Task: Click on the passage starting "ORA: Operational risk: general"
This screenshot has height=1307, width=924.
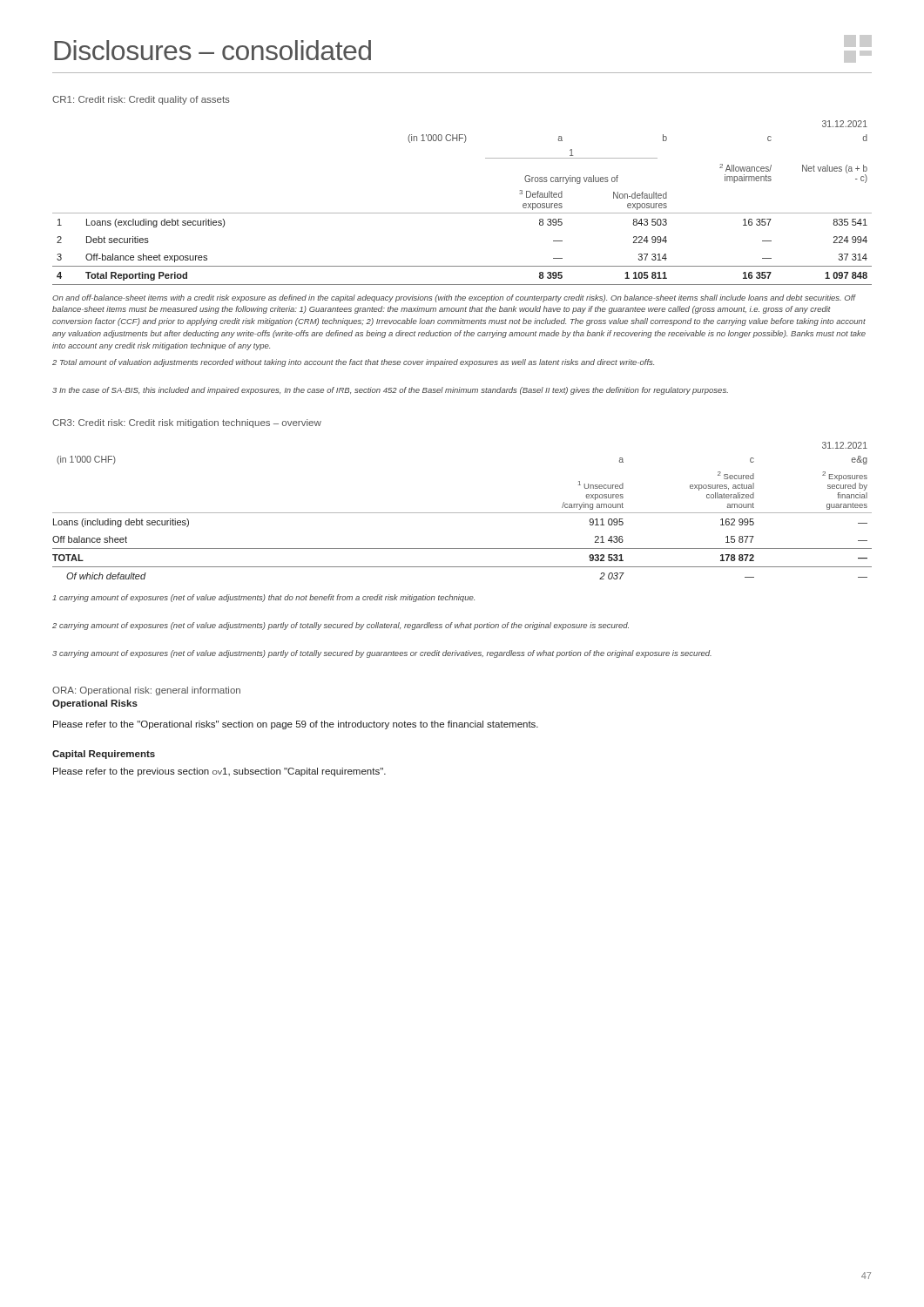Action: pos(147,690)
